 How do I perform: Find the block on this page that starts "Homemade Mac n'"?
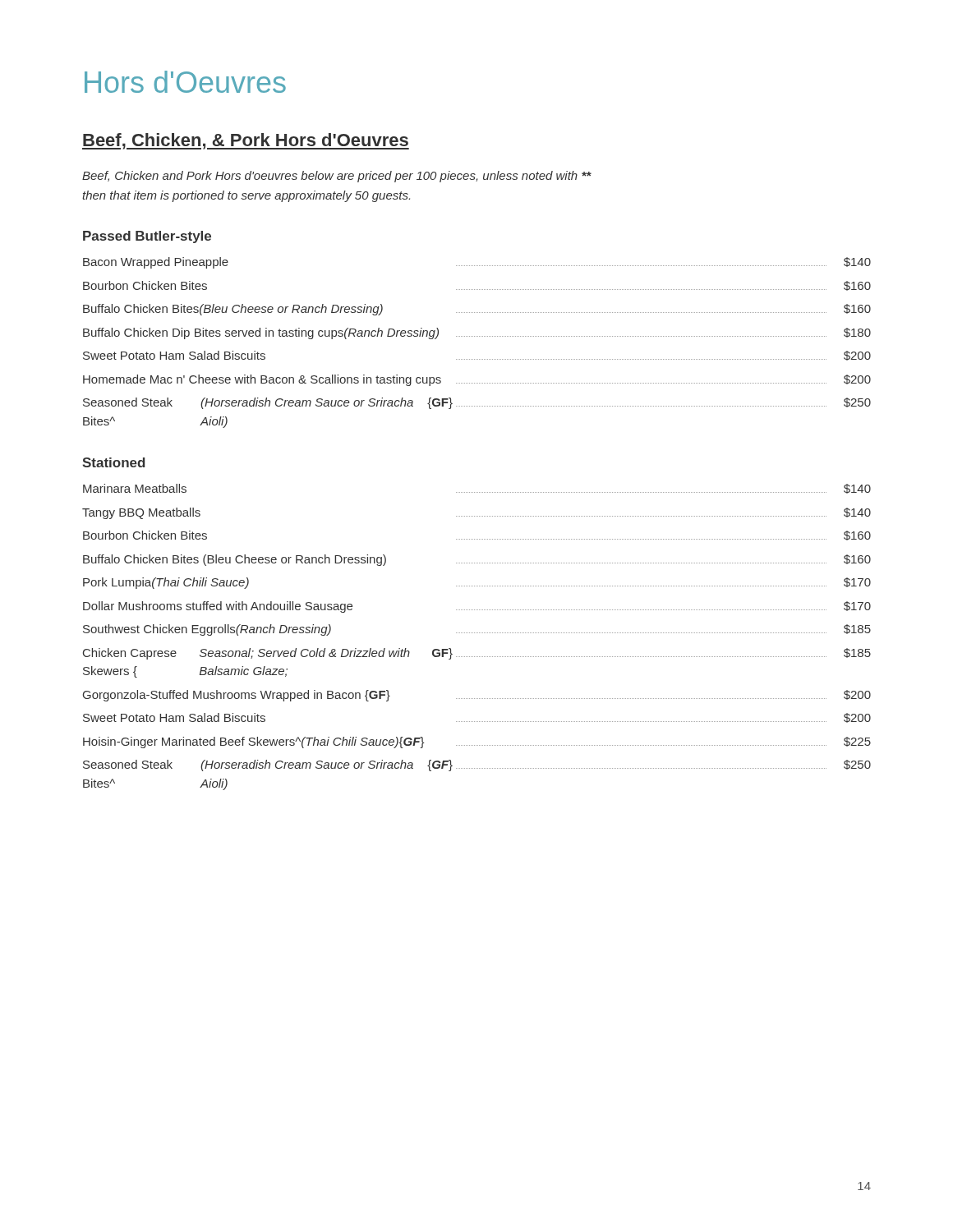[x=476, y=379]
